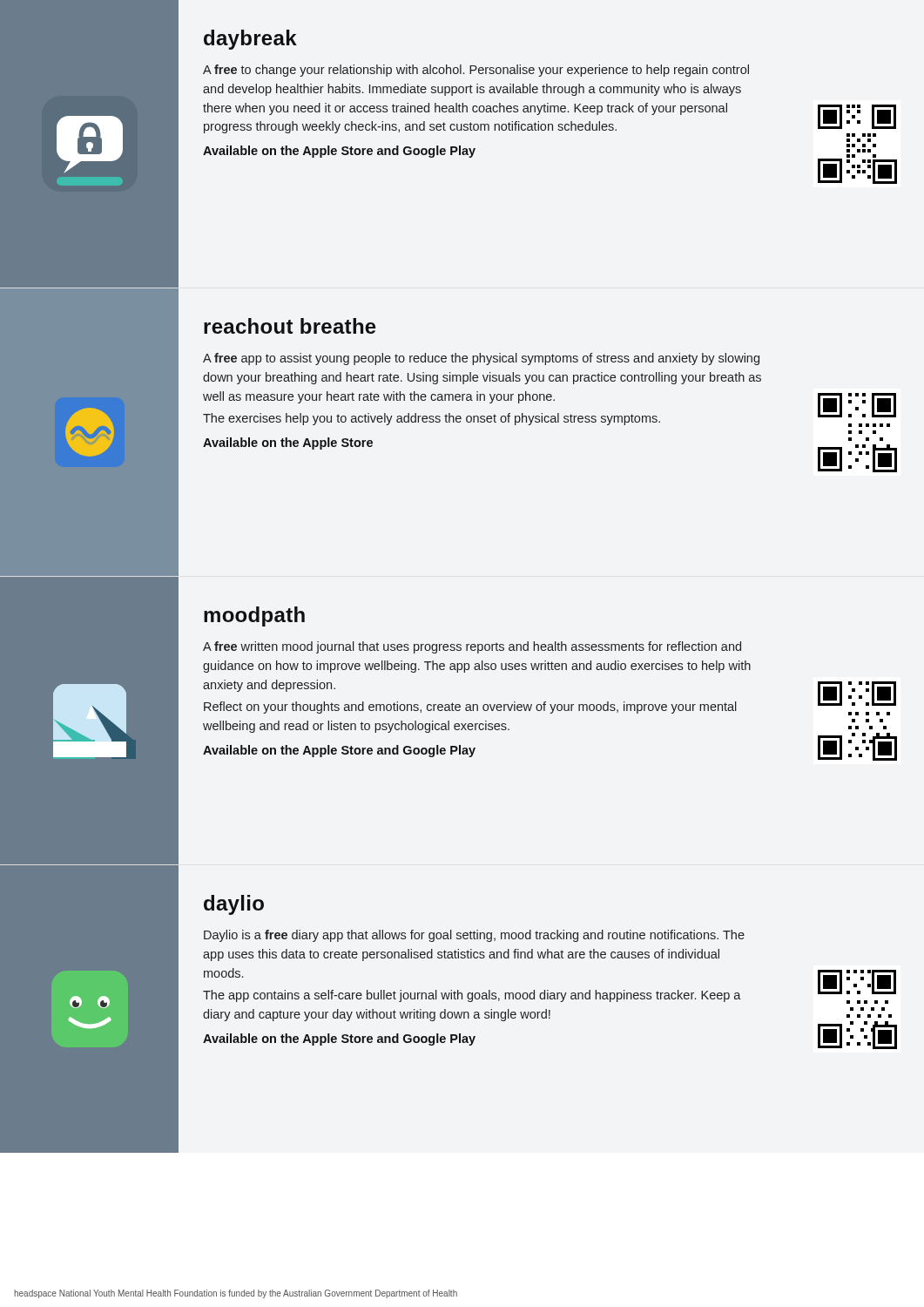Click on the section header that reads "reachout breathe"
This screenshot has height=1307, width=924.
(x=290, y=326)
